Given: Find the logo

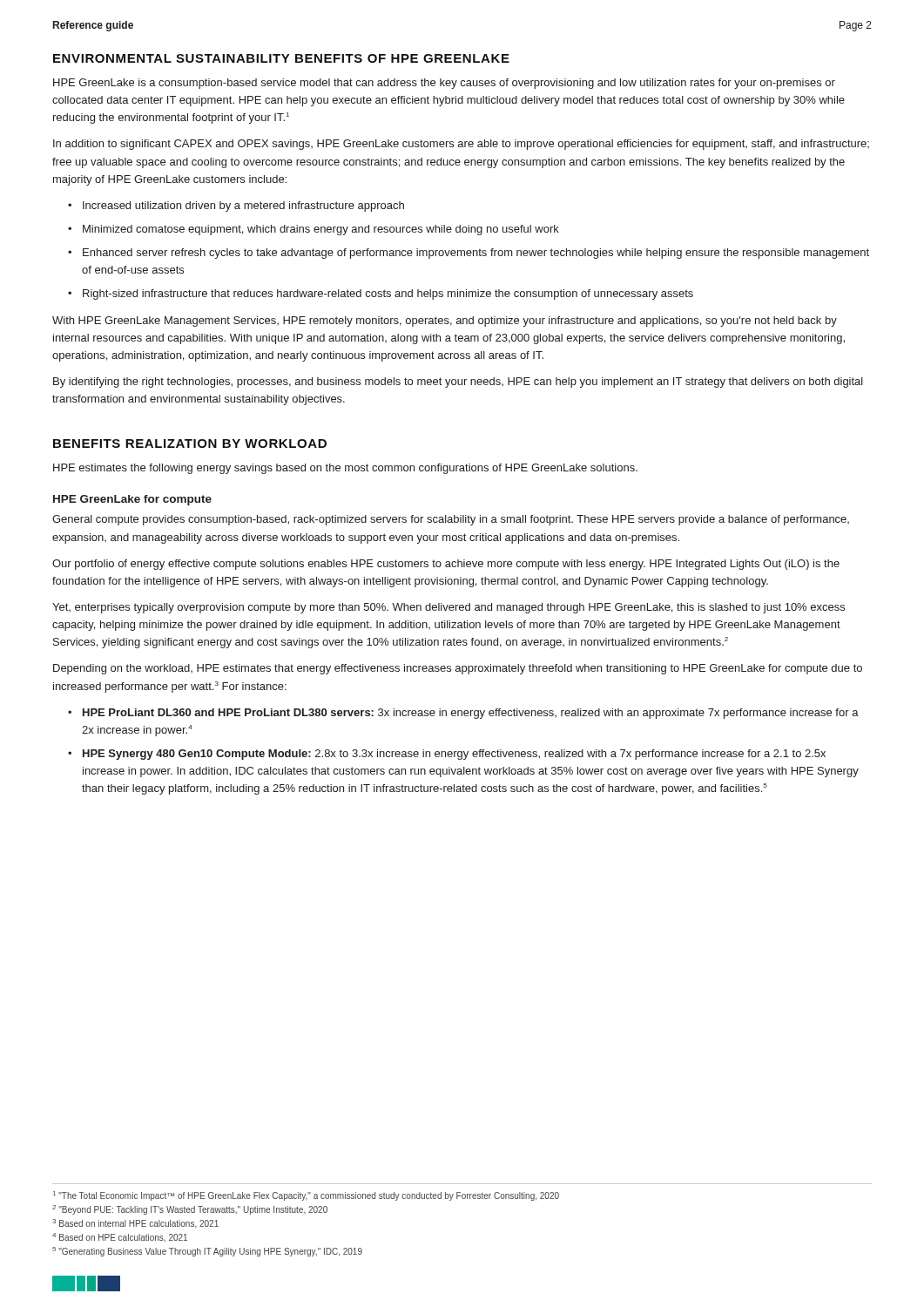Looking at the screenshot, I should 87,1283.
